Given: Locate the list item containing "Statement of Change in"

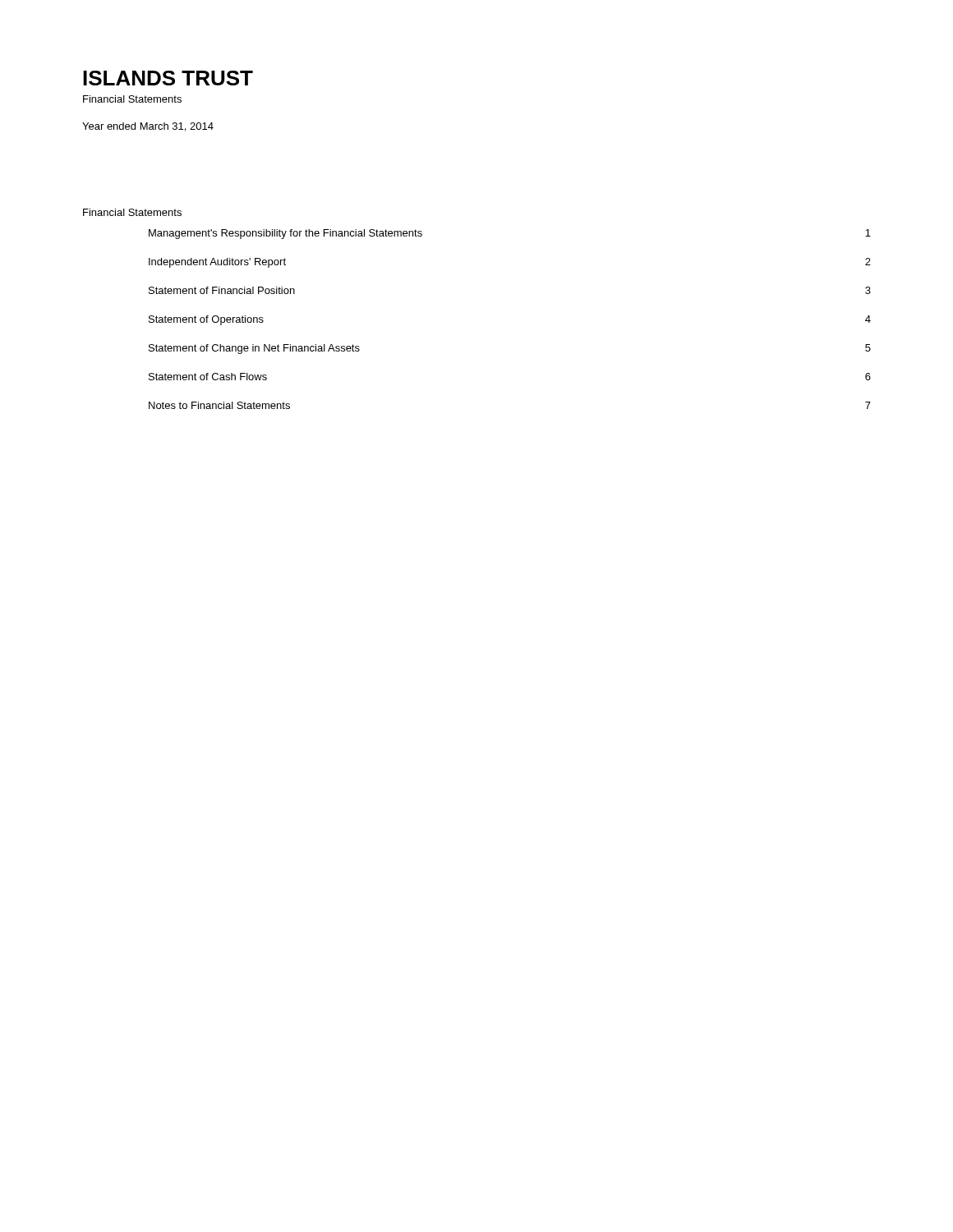Looking at the screenshot, I should point(254,348).
